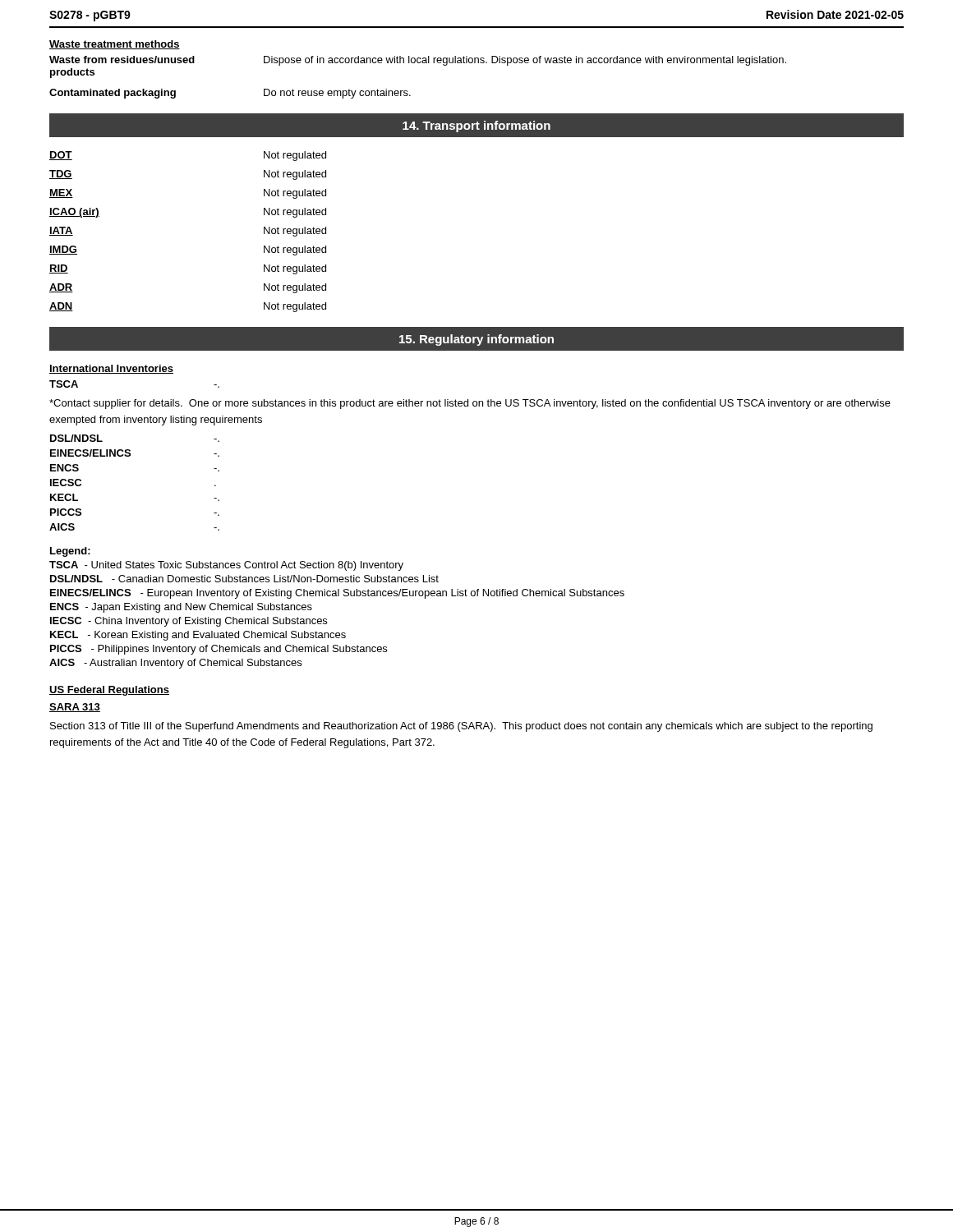Select the block starting "IECSC ."
This screenshot has width=953, height=1232.
click(60, 483)
